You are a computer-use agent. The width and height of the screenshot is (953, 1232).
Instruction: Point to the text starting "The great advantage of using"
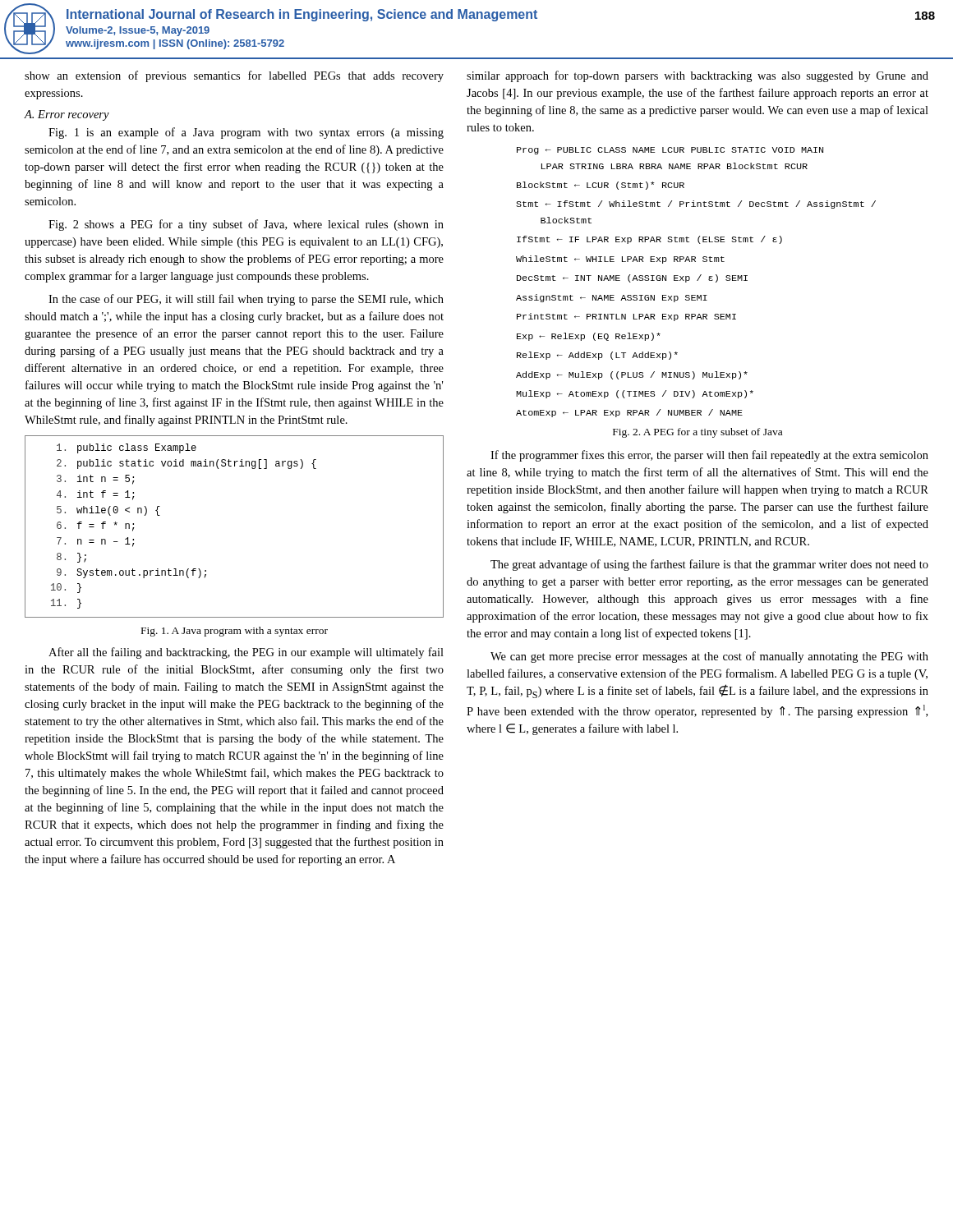[698, 599]
